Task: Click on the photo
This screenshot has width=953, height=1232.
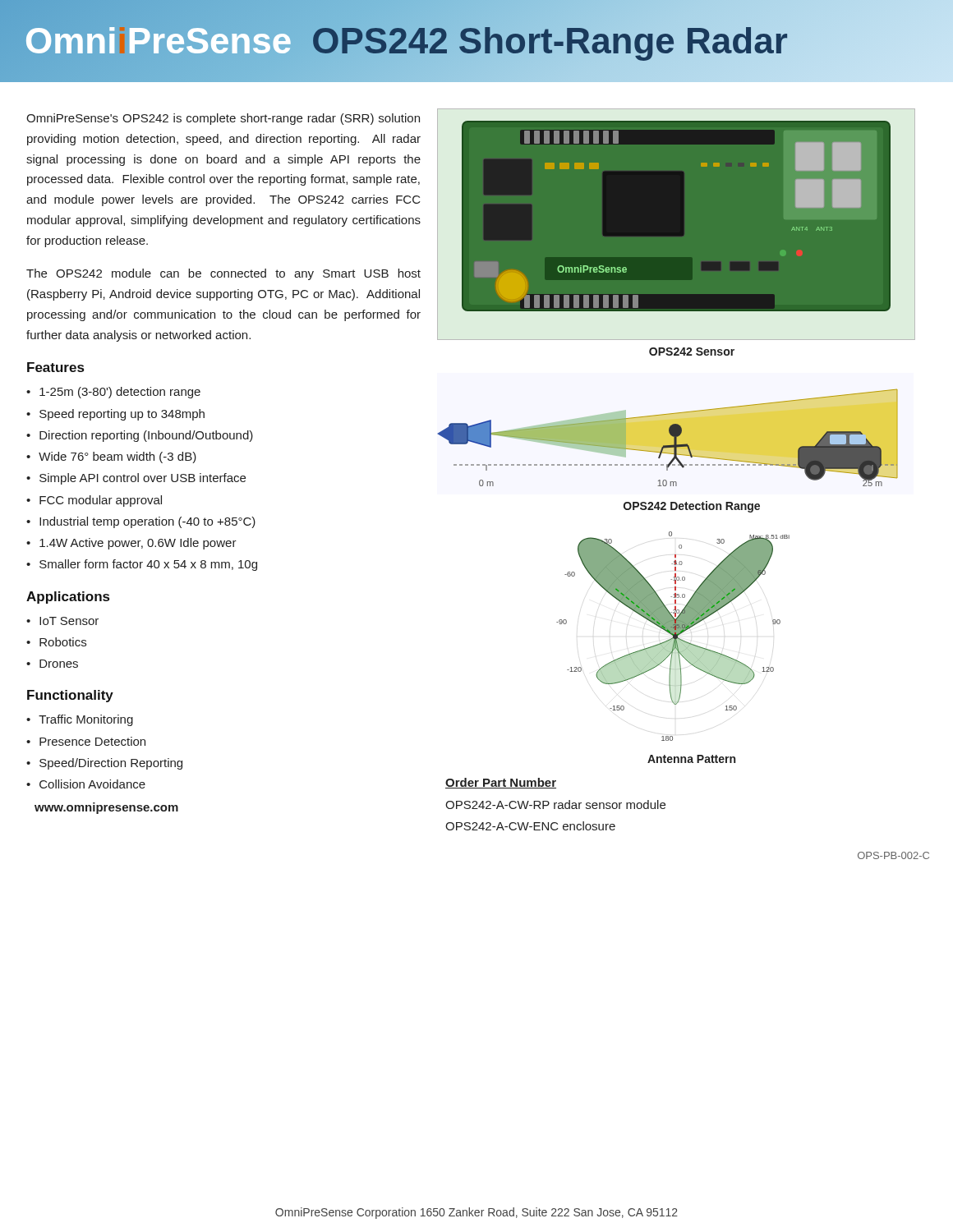Action: 676,224
